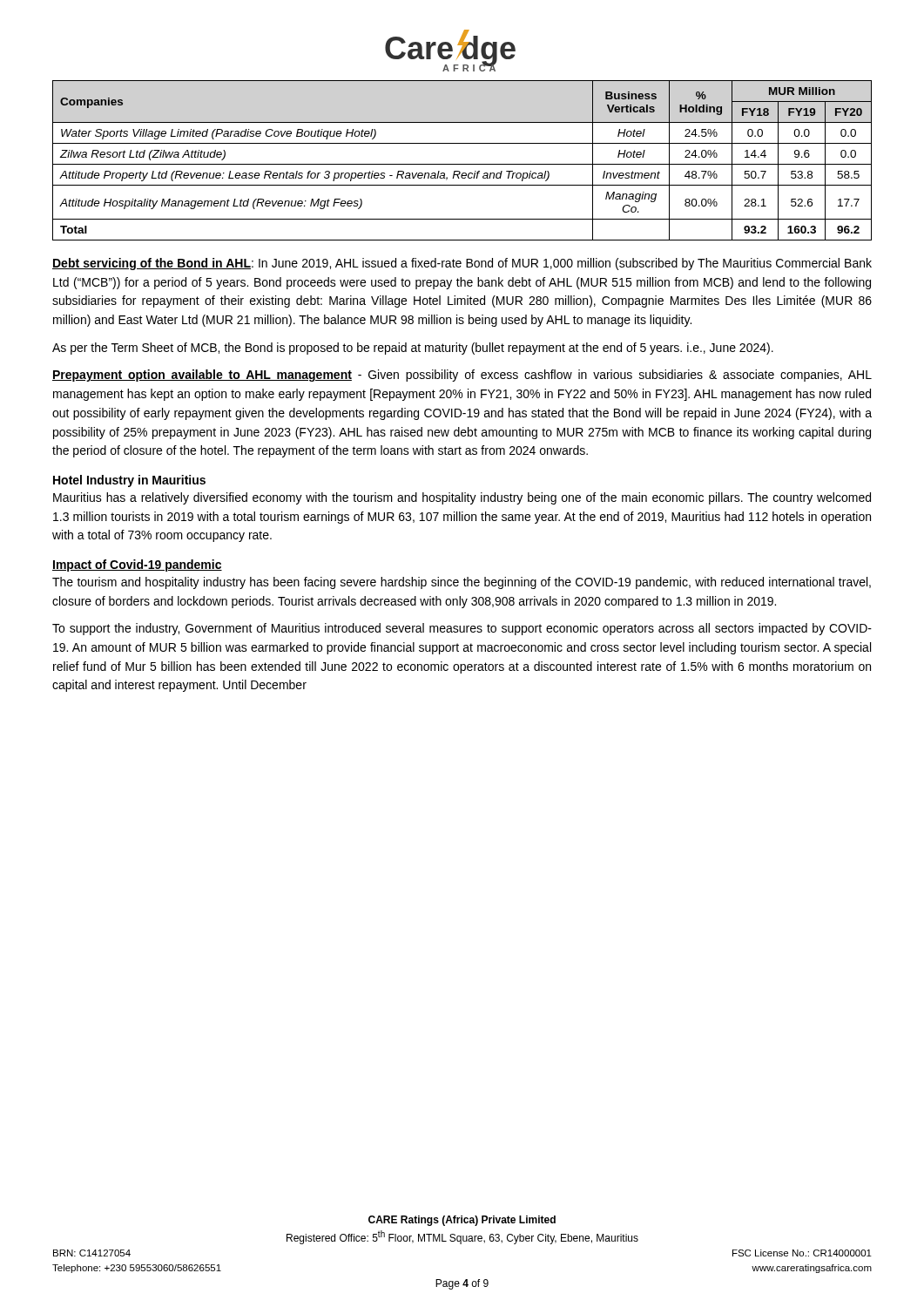This screenshot has width=924, height=1307.
Task: Point to the text starting "Mauritius has a relatively"
Action: pyautogui.click(x=462, y=517)
